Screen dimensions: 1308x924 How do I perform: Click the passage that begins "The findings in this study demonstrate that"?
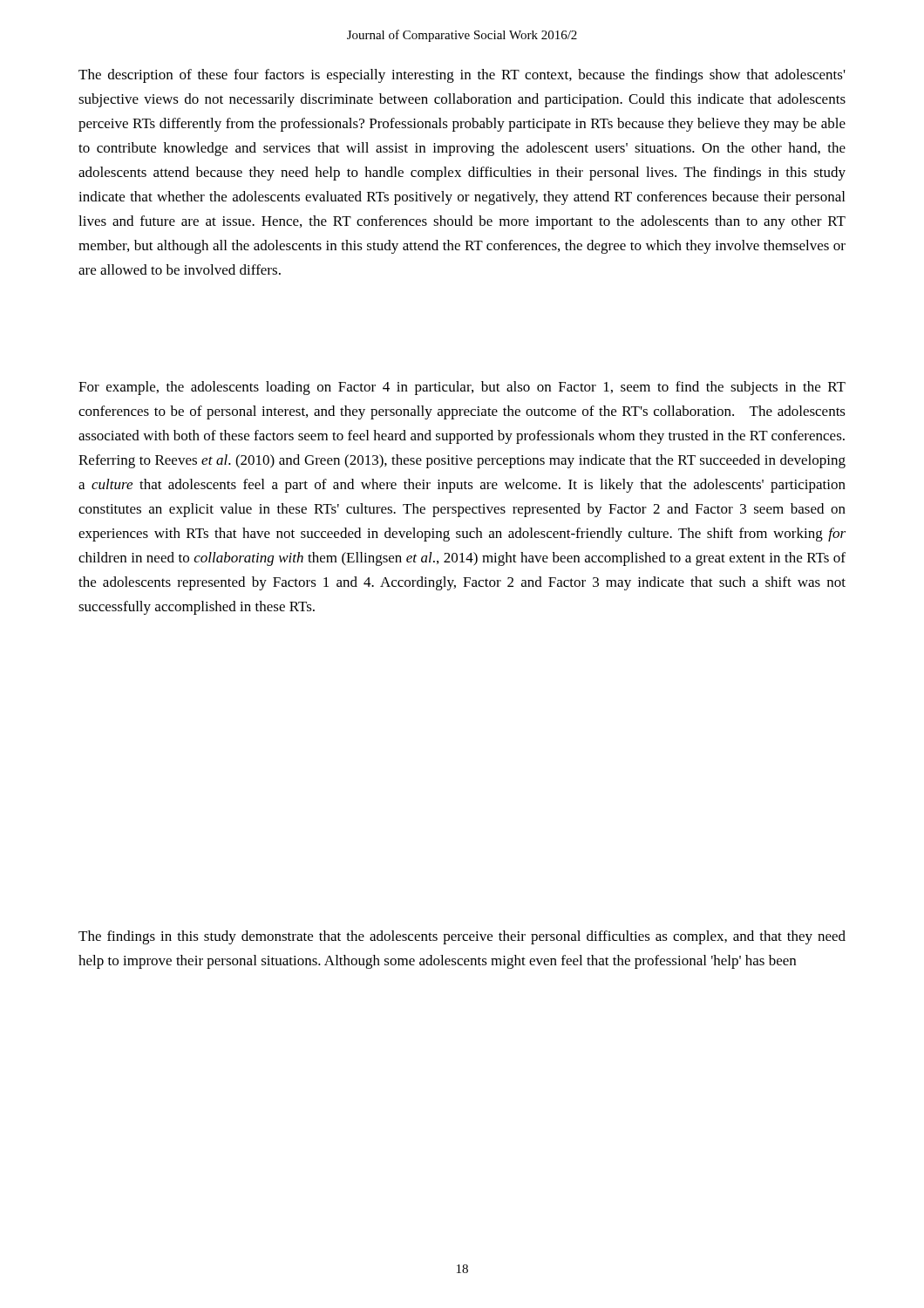[462, 948]
